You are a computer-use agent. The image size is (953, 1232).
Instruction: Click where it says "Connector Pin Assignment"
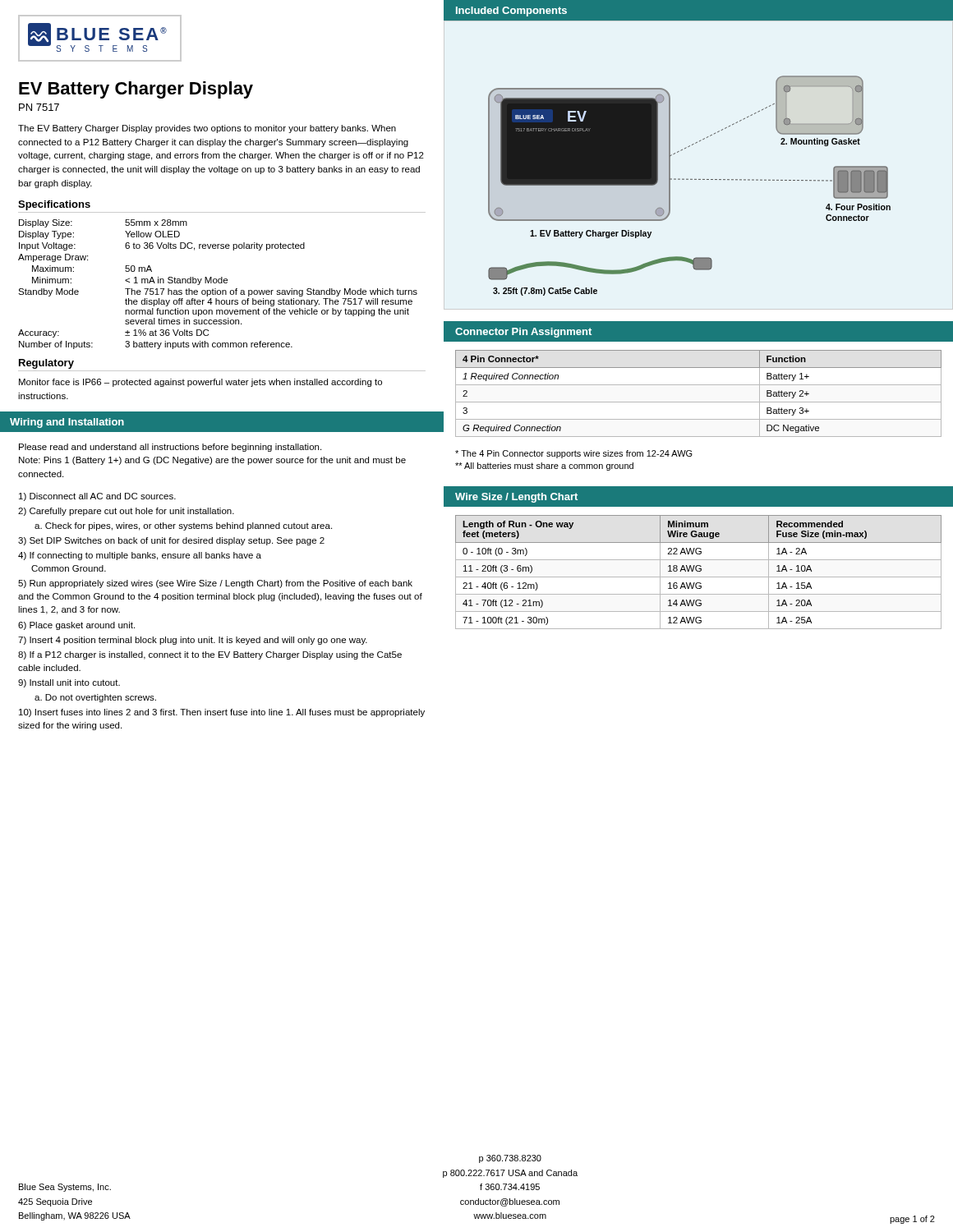click(x=523, y=331)
